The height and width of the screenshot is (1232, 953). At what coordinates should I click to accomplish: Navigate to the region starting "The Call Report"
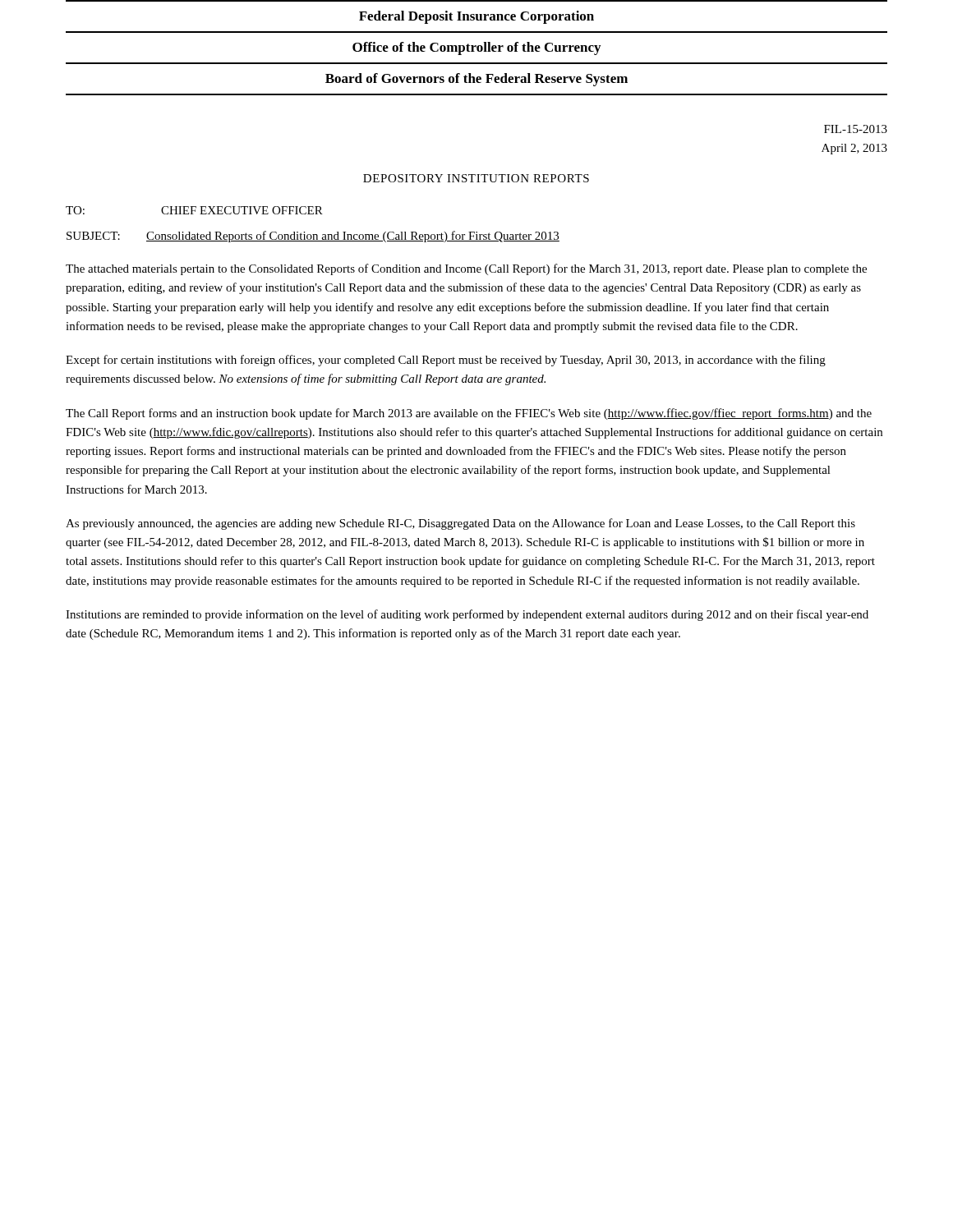pyautogui.click(x=474, y=451)
